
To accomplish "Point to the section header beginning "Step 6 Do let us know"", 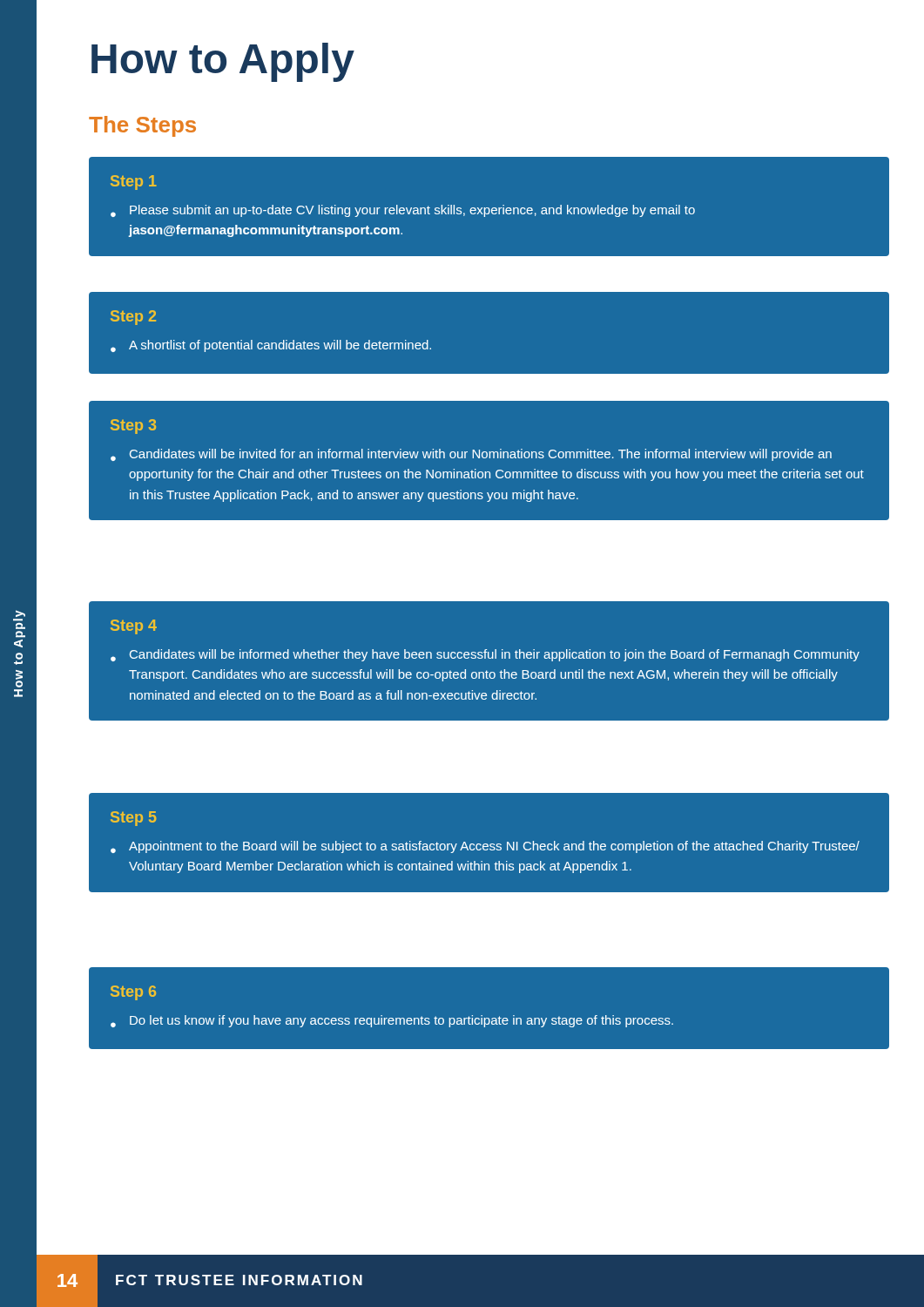I will coord(489,1008).
